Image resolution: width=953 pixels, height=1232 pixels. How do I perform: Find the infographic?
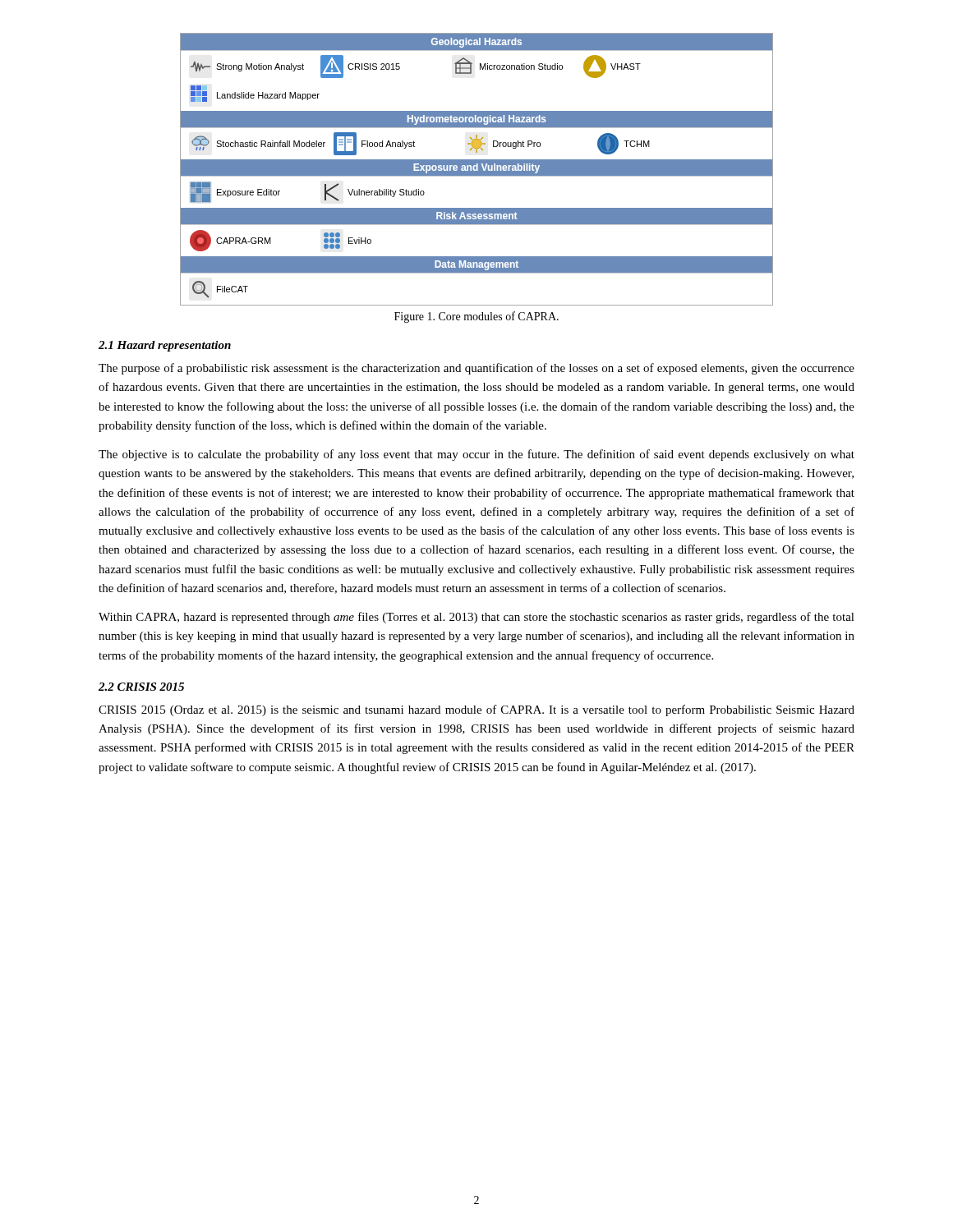tap(476, 169)
